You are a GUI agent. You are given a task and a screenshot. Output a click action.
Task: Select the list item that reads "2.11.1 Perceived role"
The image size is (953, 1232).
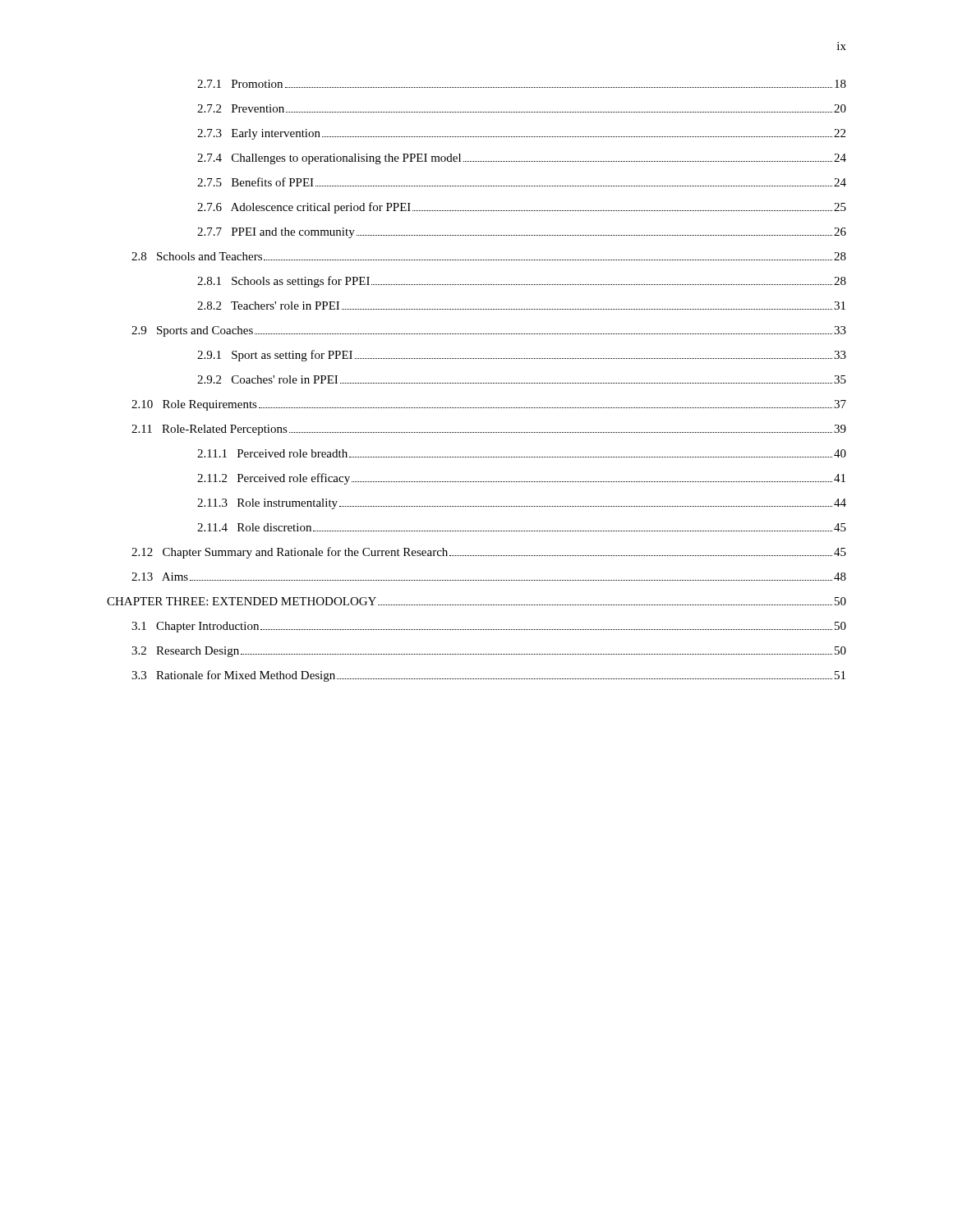(522, 453)
